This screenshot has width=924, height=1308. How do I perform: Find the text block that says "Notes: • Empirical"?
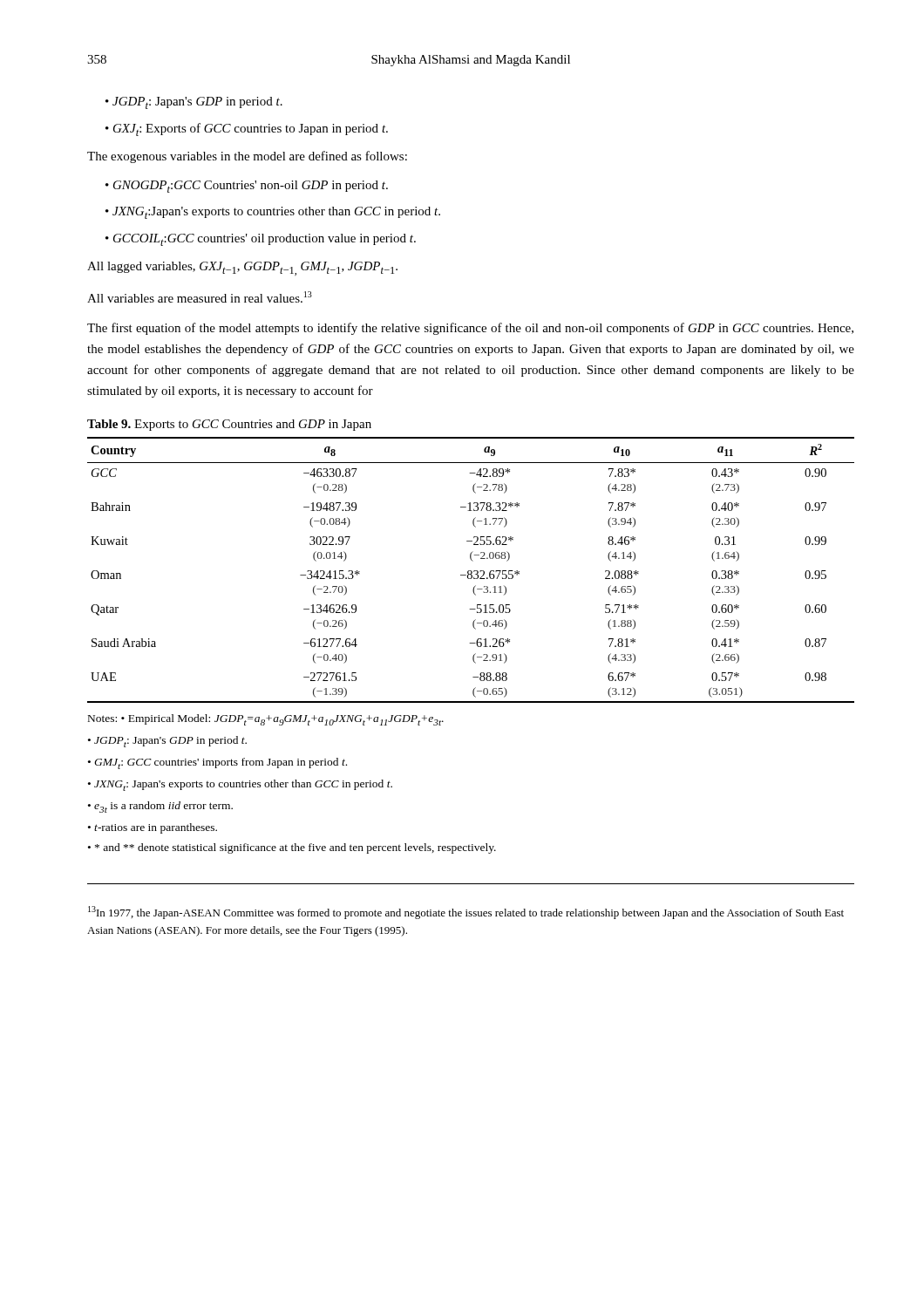(266, 720)
